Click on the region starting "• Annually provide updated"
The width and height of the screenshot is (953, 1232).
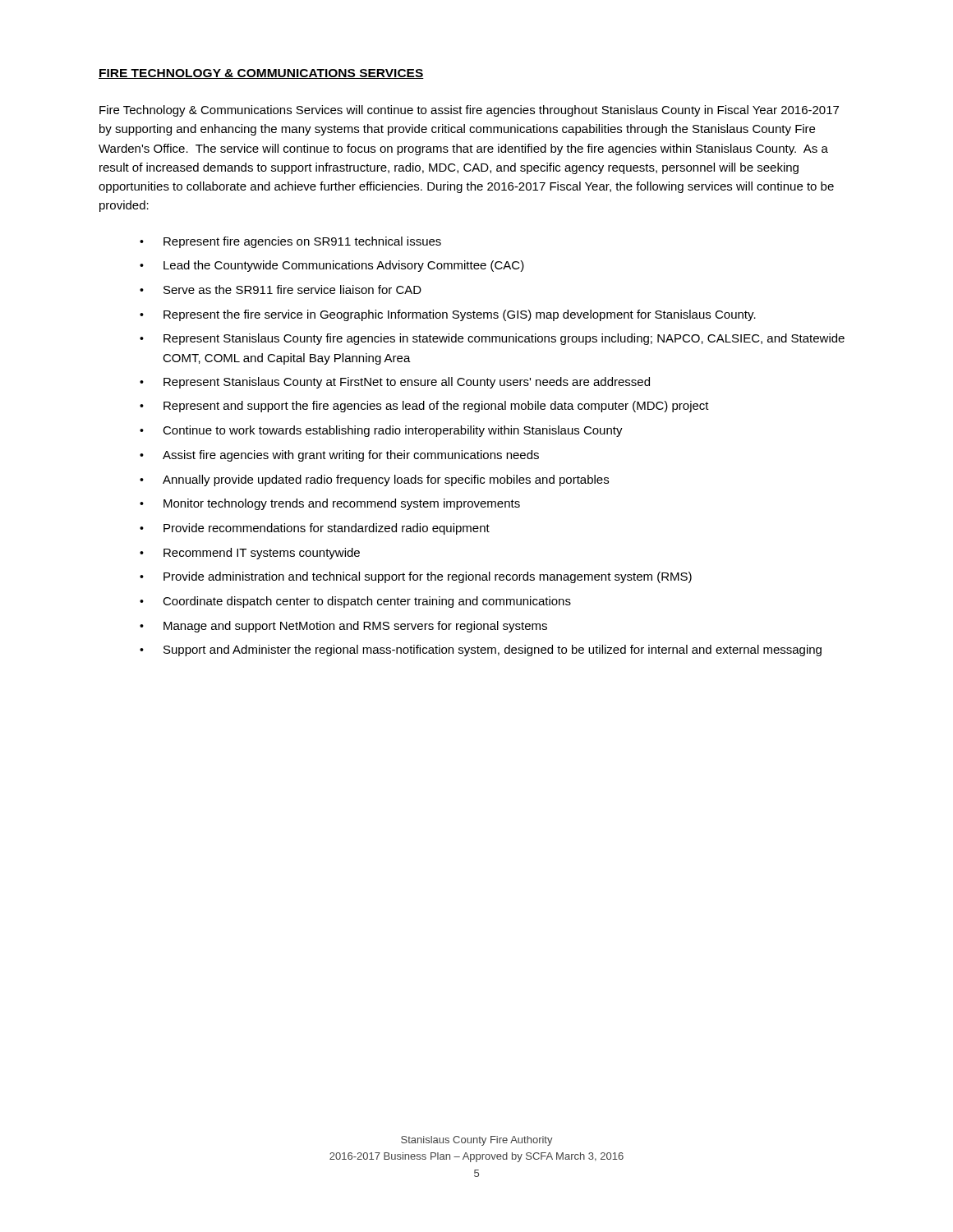[497, 479]
